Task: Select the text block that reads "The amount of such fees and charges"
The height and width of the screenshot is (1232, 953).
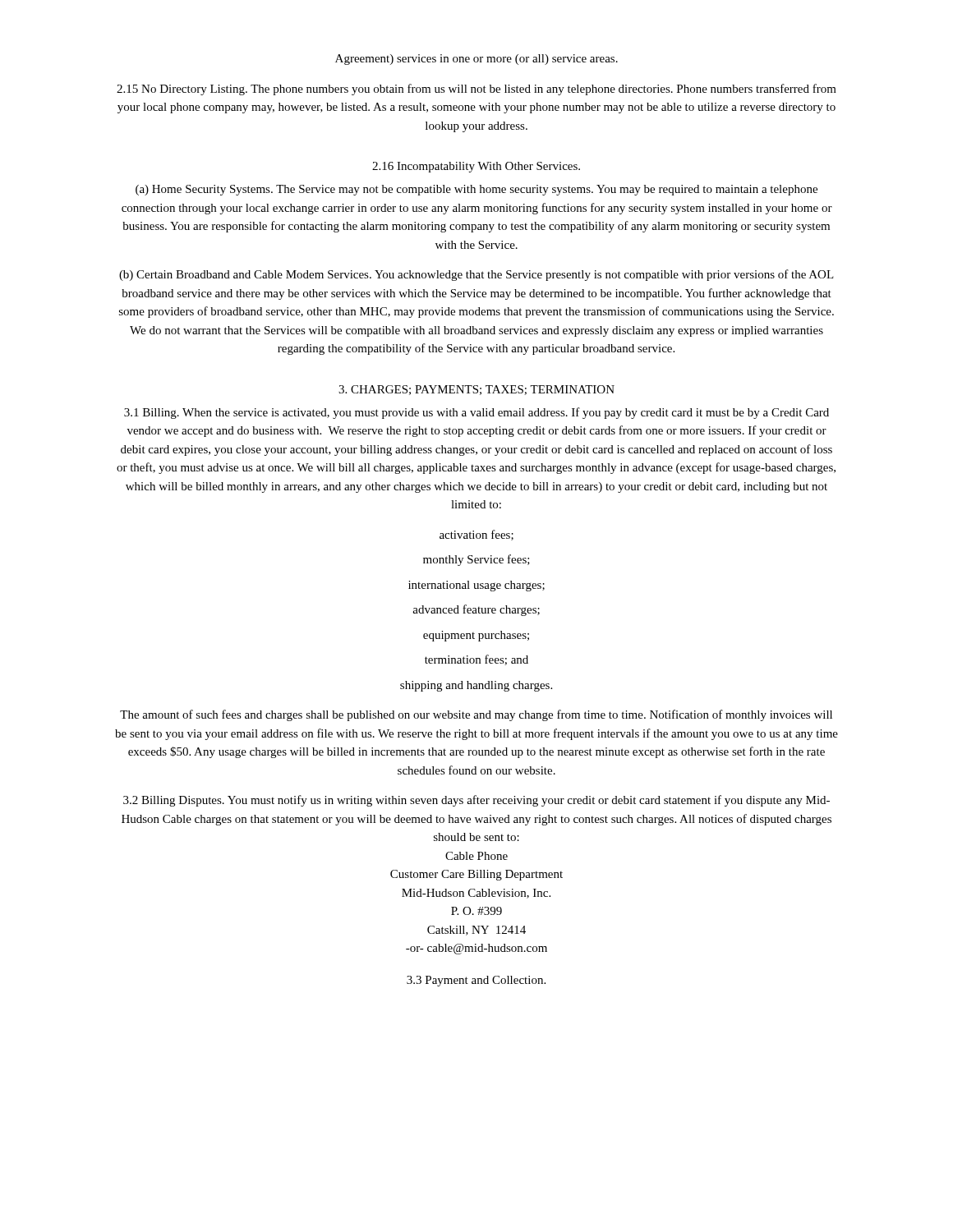Action: [476, 742]
